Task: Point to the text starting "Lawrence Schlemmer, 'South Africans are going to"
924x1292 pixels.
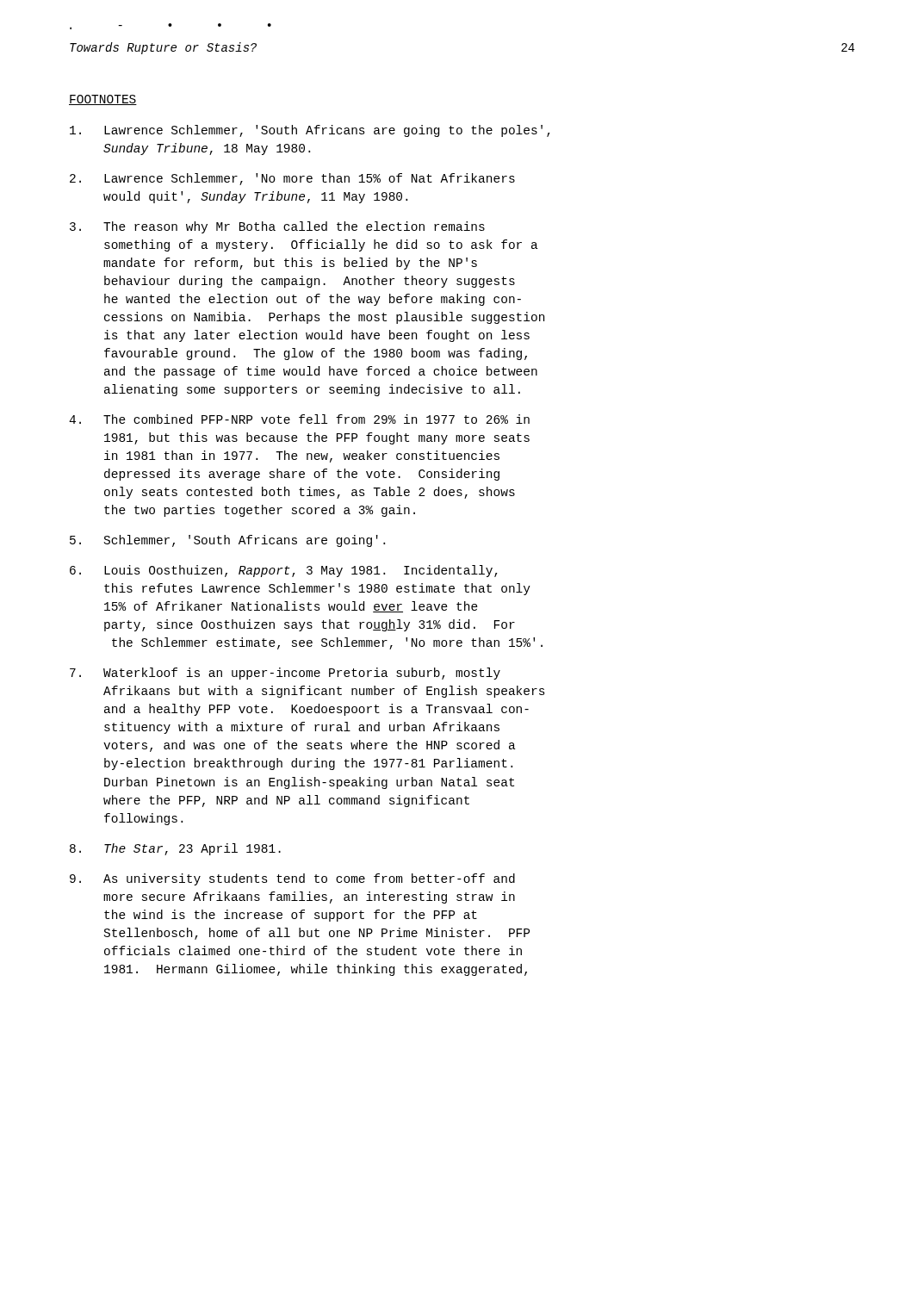Action: coord(311,140)
